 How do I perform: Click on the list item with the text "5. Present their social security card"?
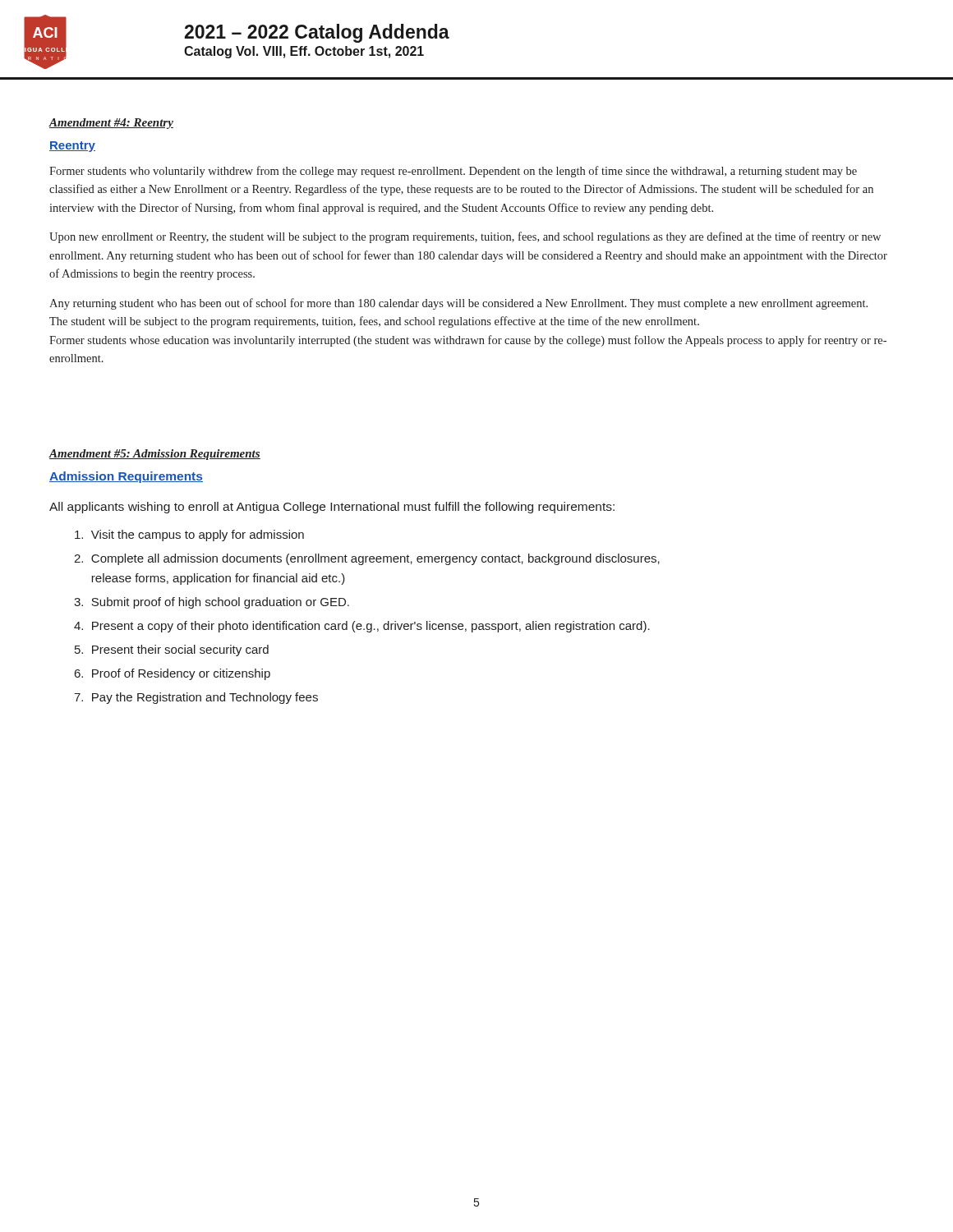(172, 649)
